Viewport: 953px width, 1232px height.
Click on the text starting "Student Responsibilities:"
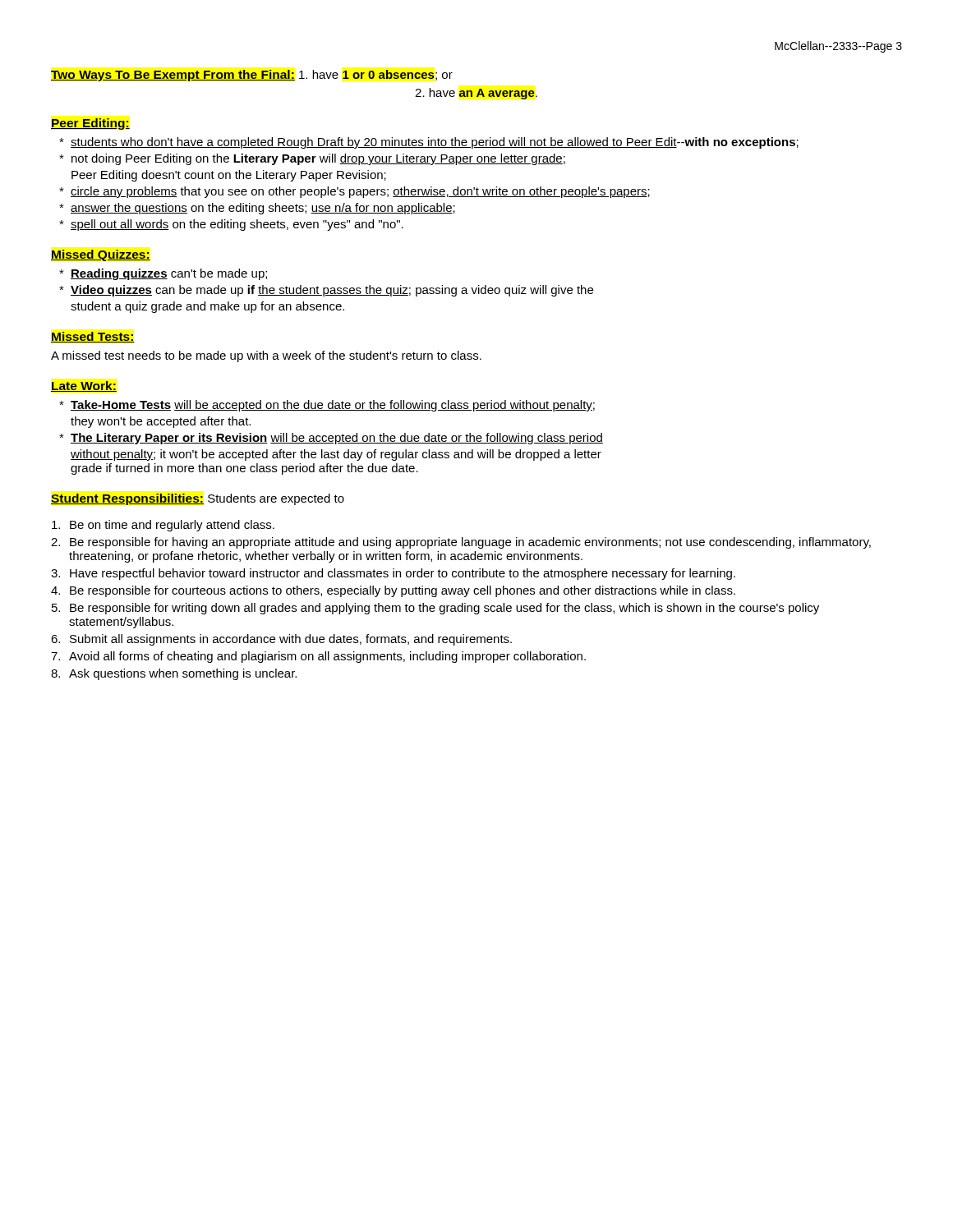click(129, 498)
